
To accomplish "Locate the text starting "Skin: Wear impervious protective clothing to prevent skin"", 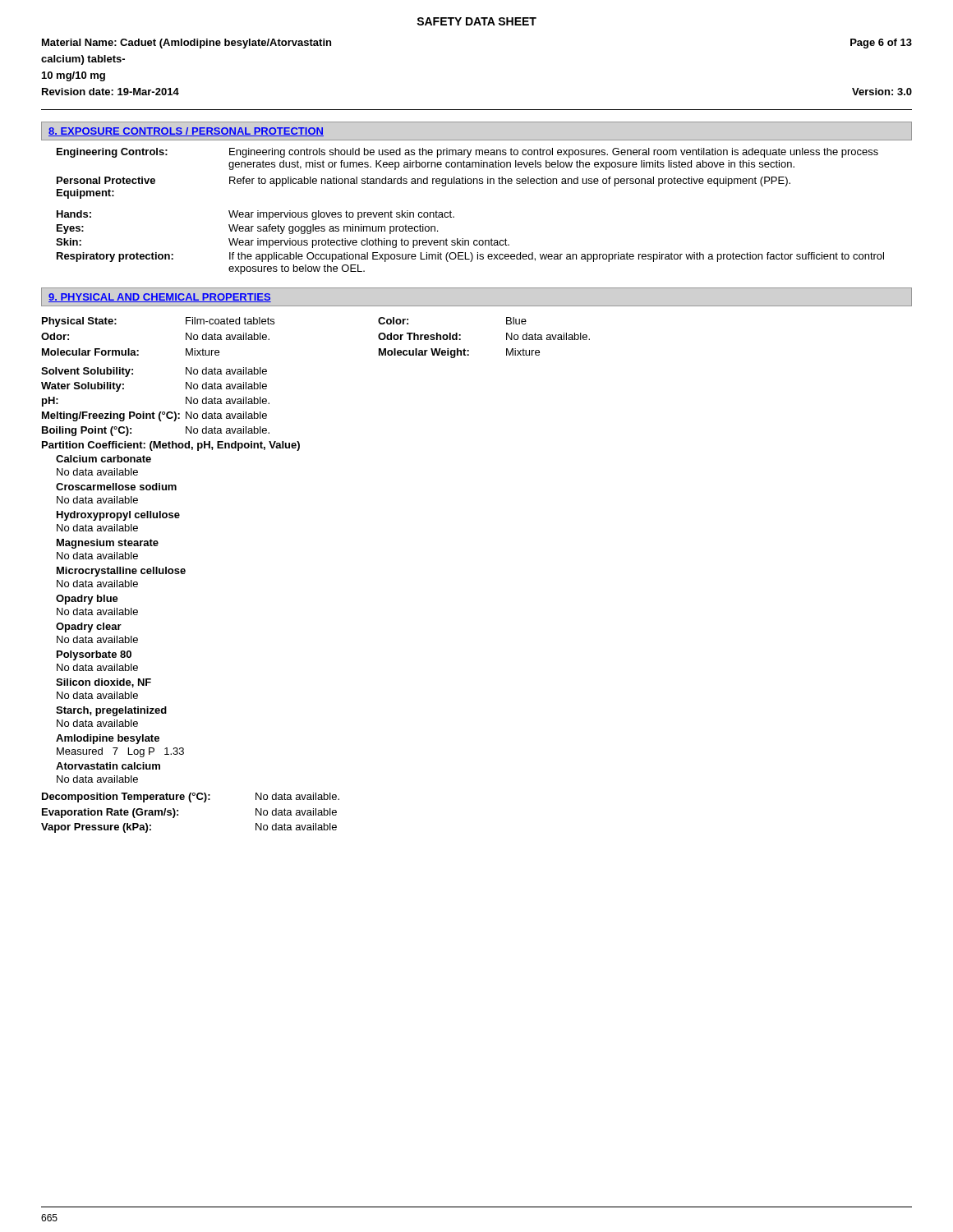I will click(x=476, y=241).
